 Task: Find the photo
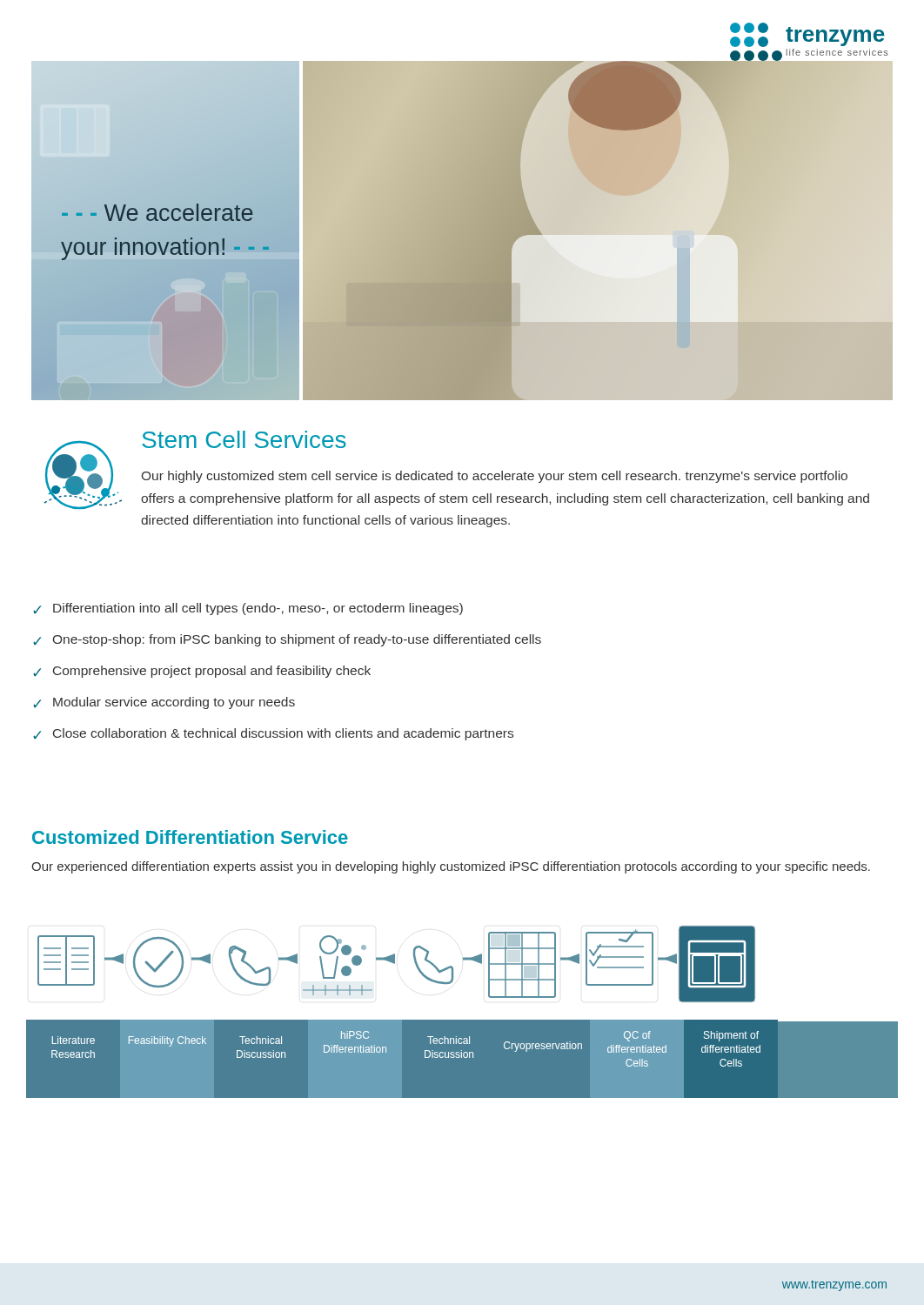pos(462,231)
